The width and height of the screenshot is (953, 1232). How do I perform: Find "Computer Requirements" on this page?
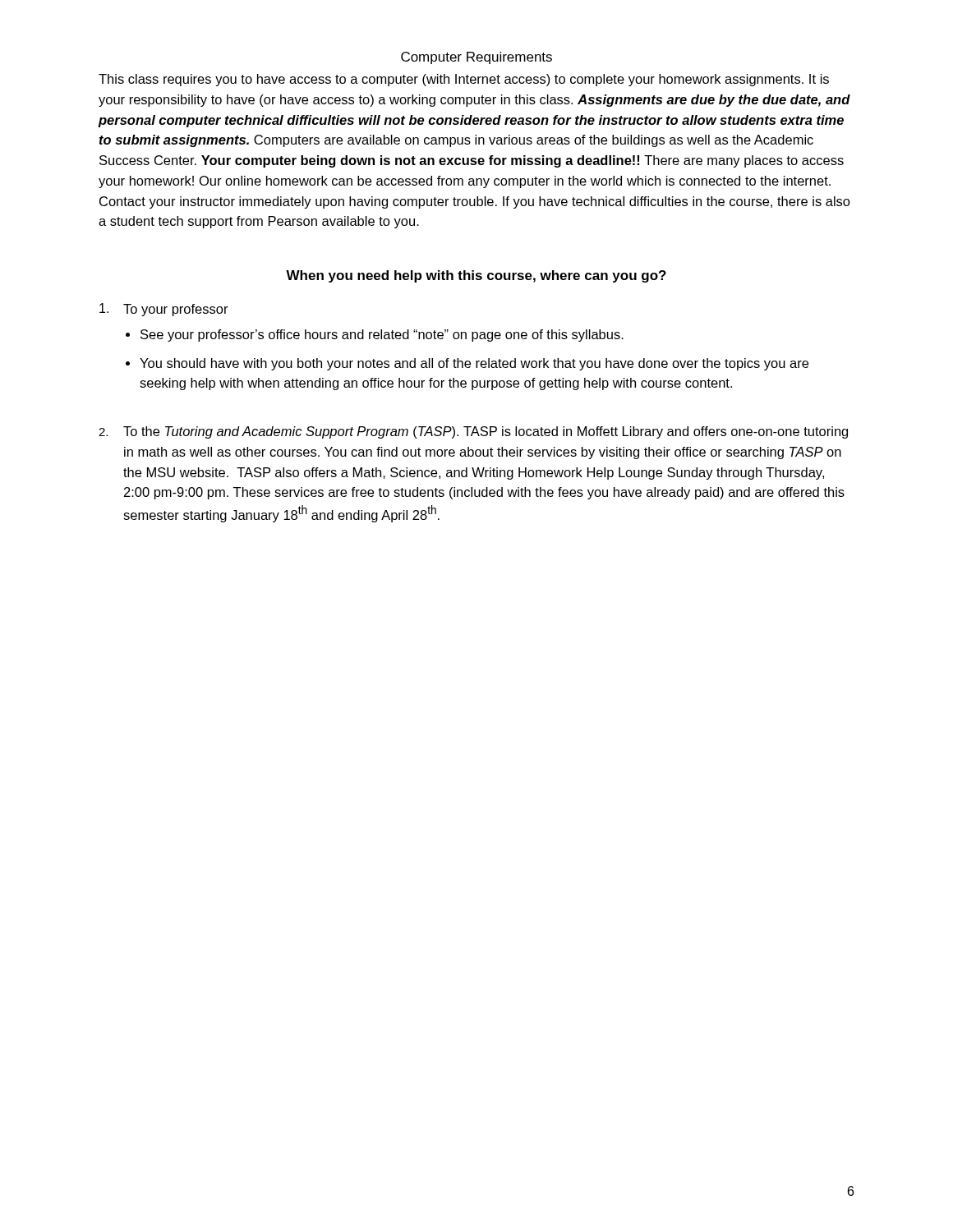[x=476, y=57]
